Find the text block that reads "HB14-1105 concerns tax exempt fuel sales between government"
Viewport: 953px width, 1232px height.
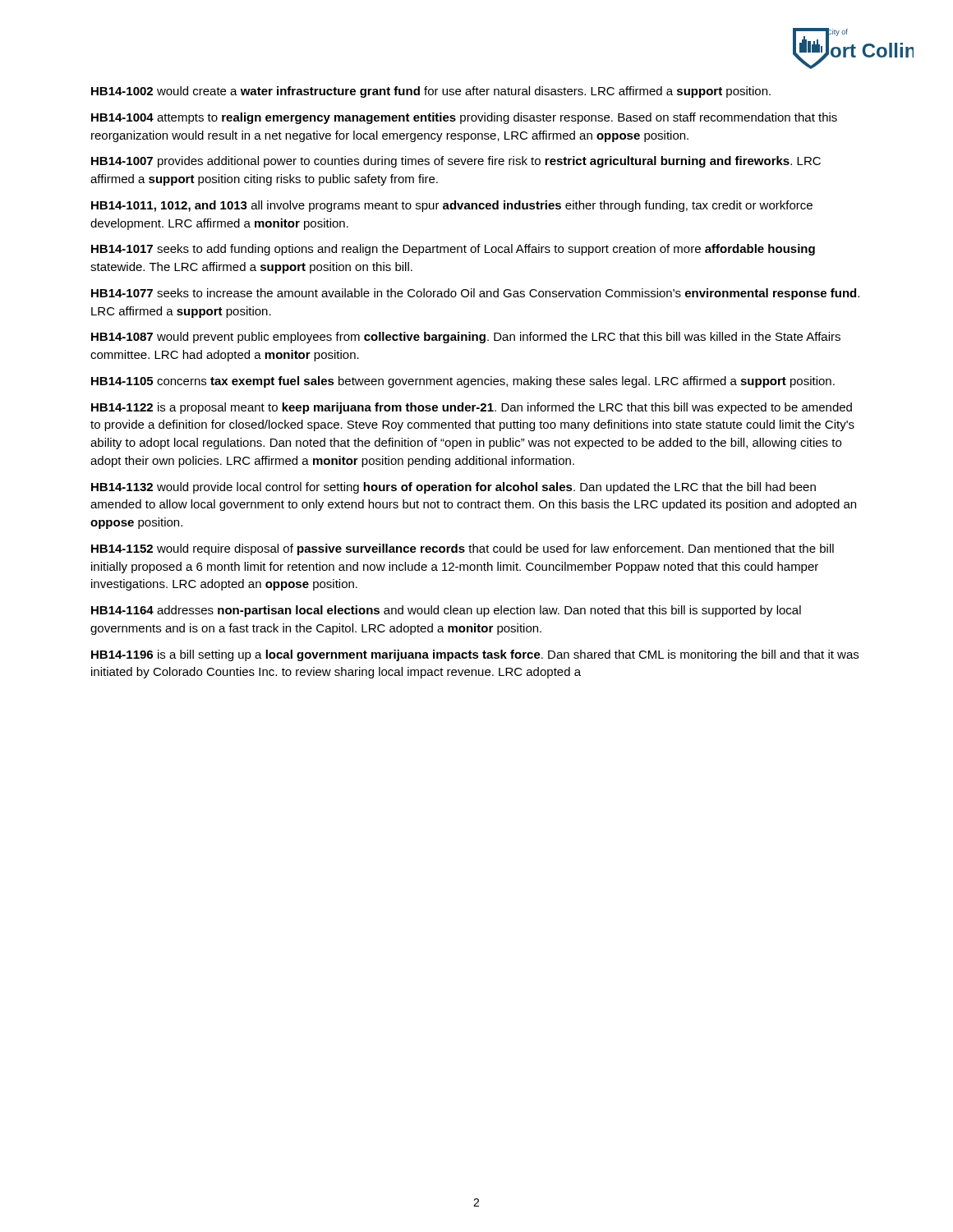coord(476,381)
